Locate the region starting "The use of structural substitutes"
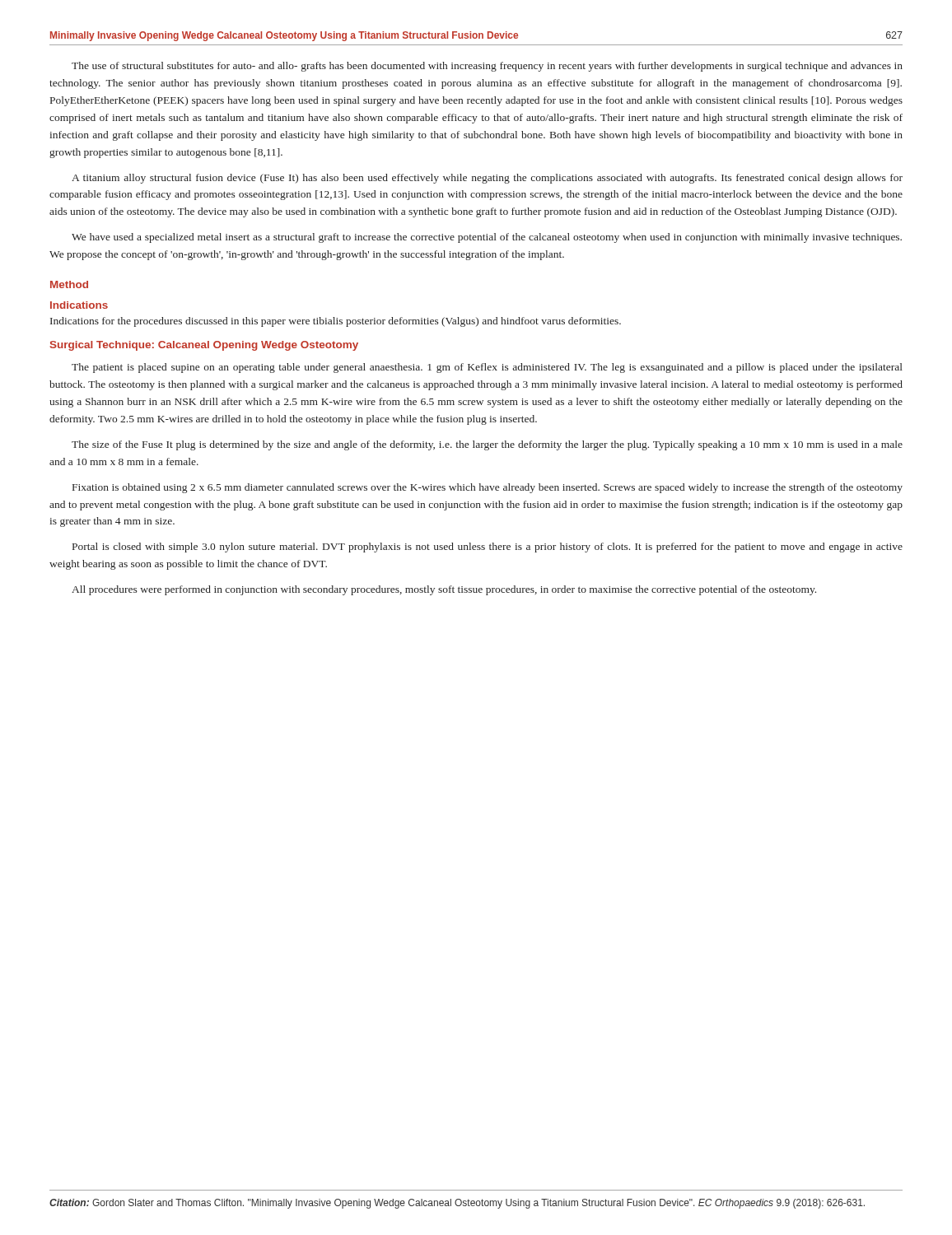Viewport: 952px width, 1235px height. pos(476,109)
